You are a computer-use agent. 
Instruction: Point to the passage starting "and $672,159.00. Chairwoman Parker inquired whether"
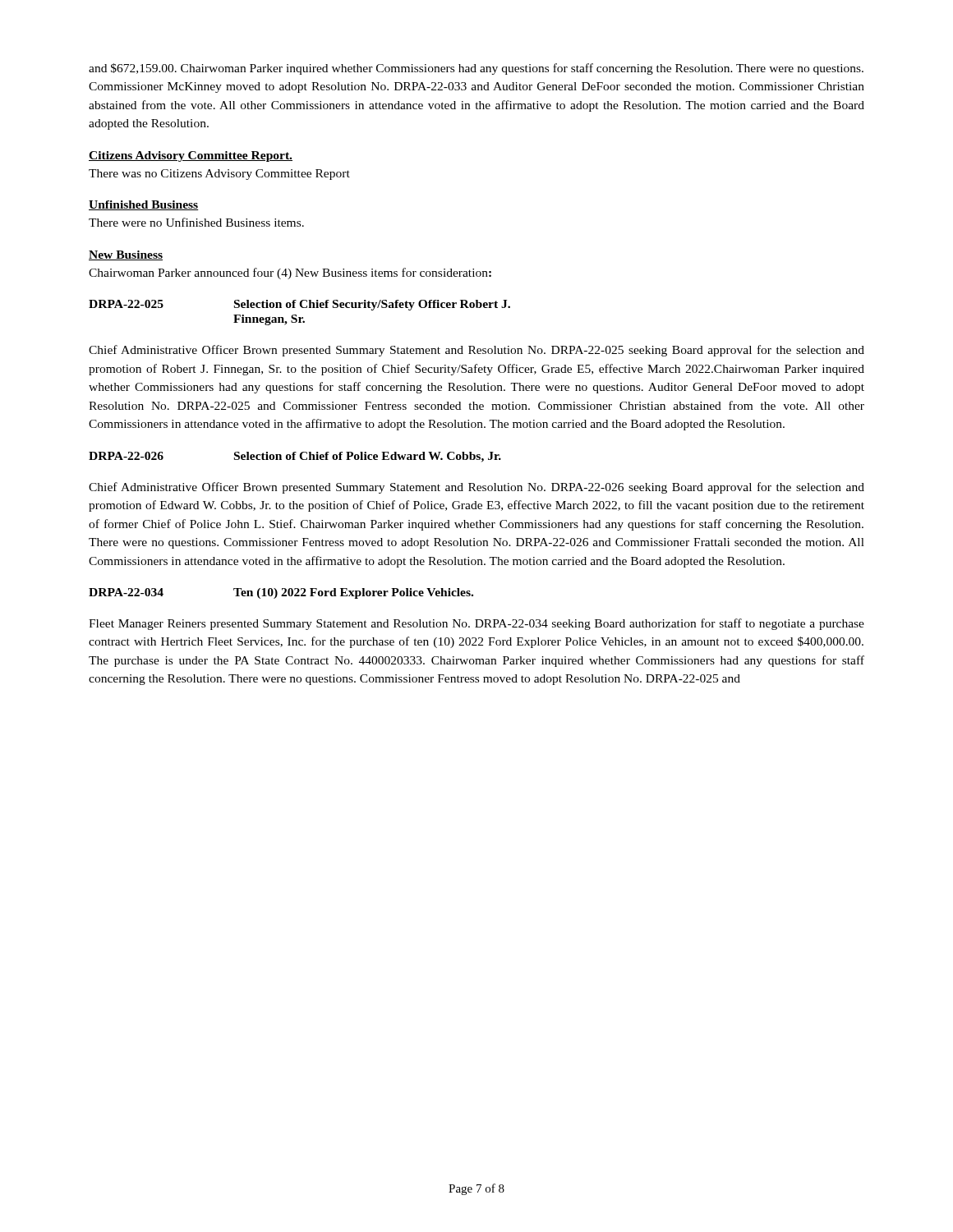click(x=476, y=96)
